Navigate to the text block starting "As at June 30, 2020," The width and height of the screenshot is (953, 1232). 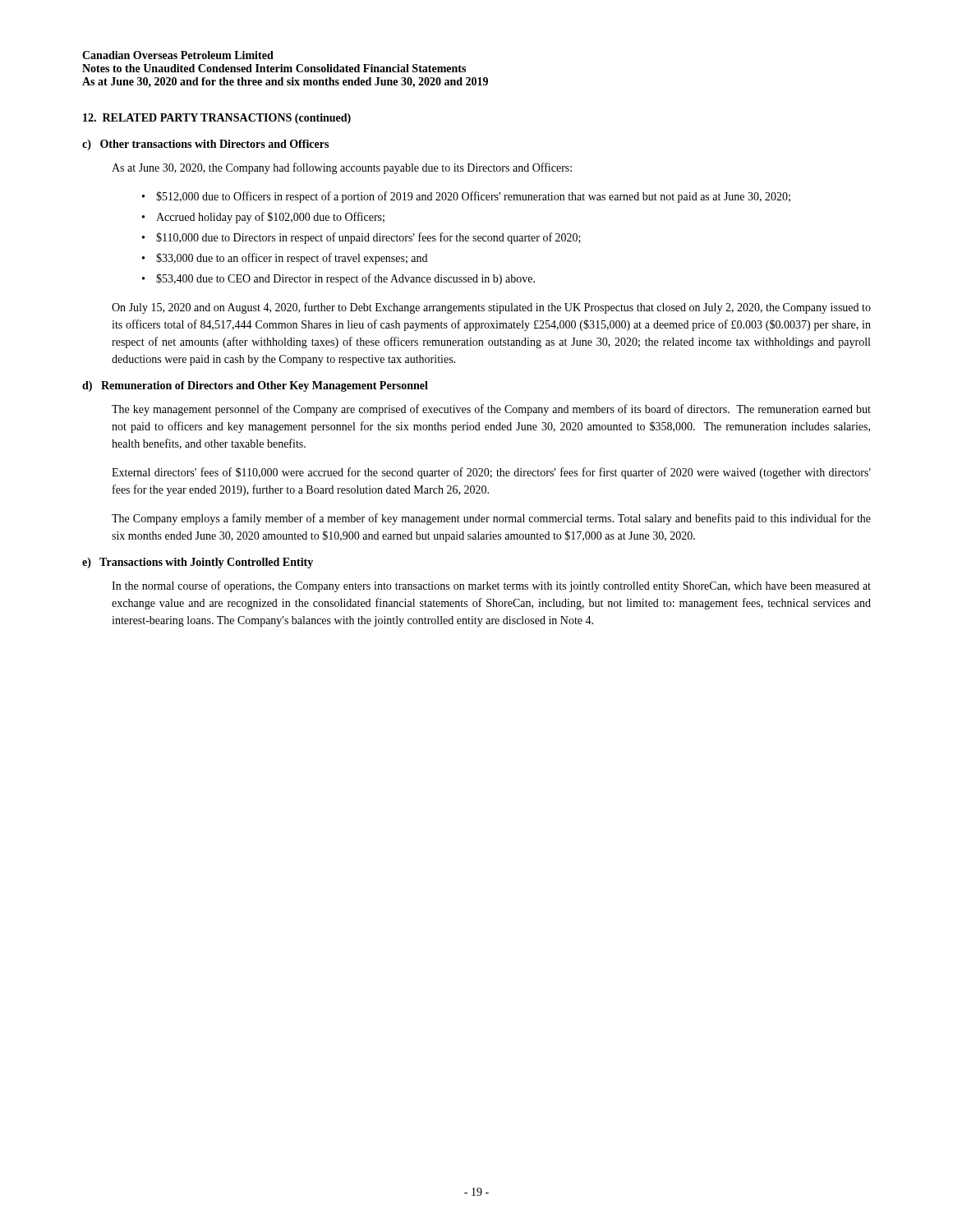(x=342, y=168)
